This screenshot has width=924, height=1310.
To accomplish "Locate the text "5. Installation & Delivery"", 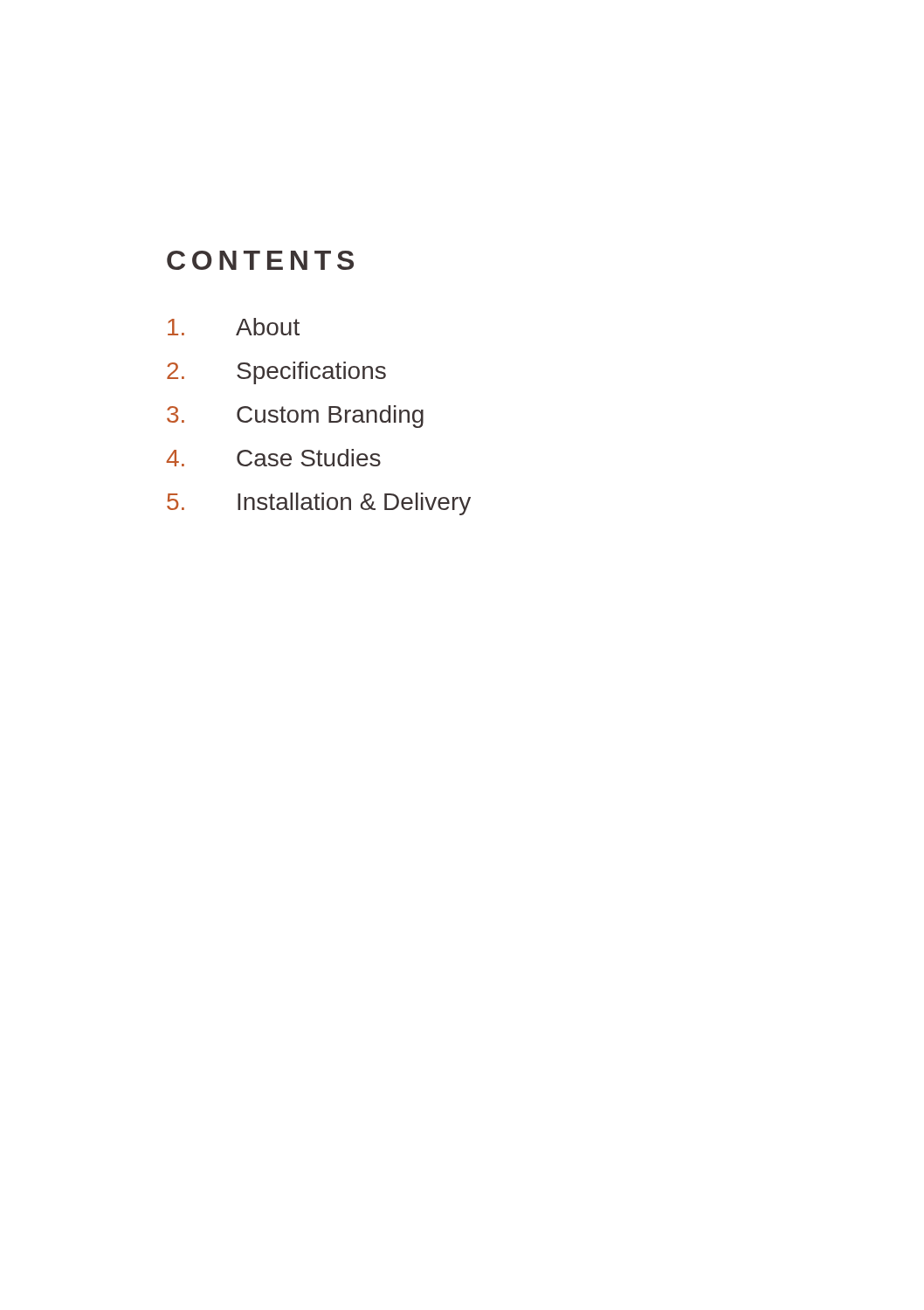I will tap(318, 502).
